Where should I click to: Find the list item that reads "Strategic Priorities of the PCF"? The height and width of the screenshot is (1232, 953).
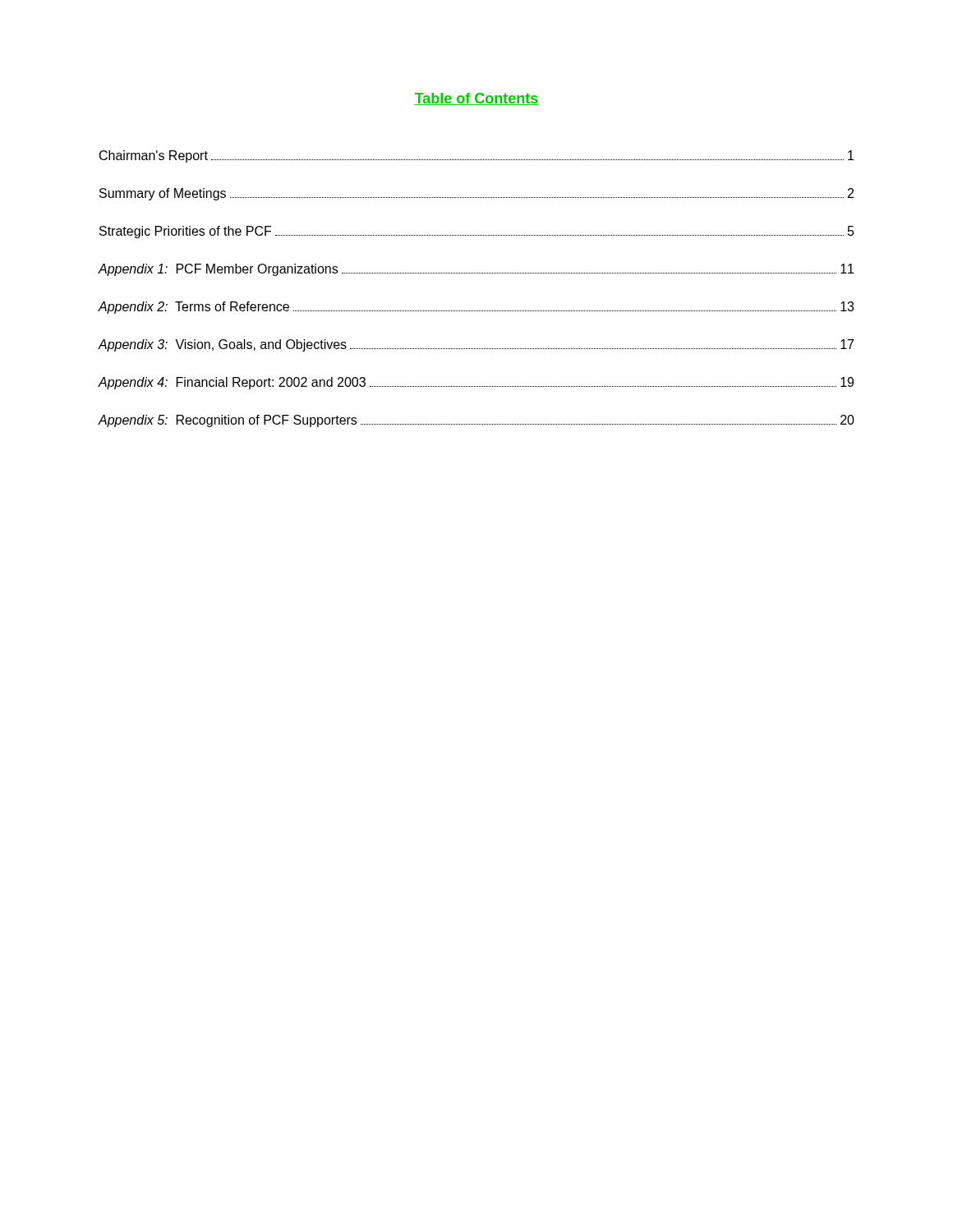(476, 232)
